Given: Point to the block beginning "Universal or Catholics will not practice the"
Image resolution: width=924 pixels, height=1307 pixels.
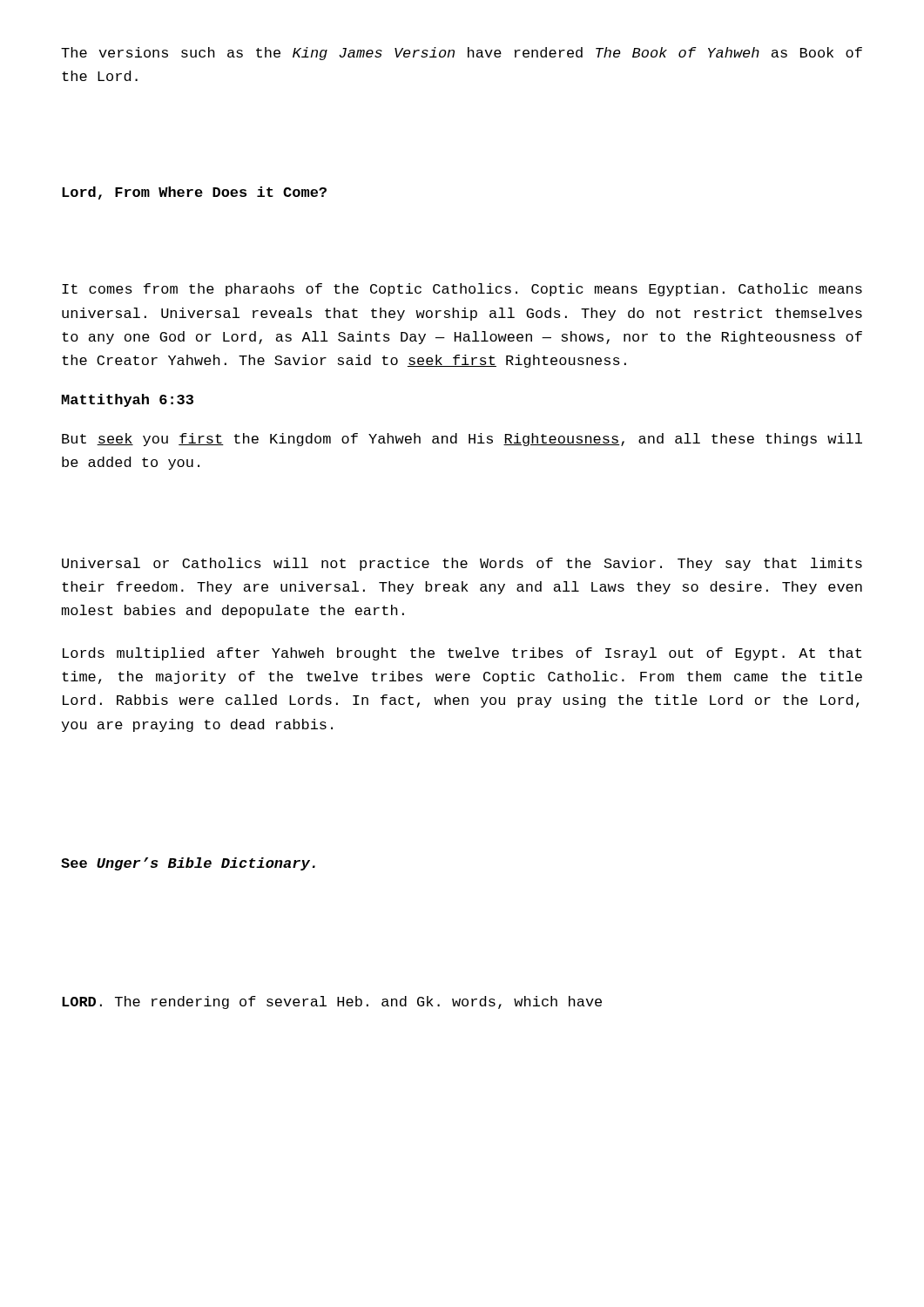Looking at the screenshot, I should point(462,587).
